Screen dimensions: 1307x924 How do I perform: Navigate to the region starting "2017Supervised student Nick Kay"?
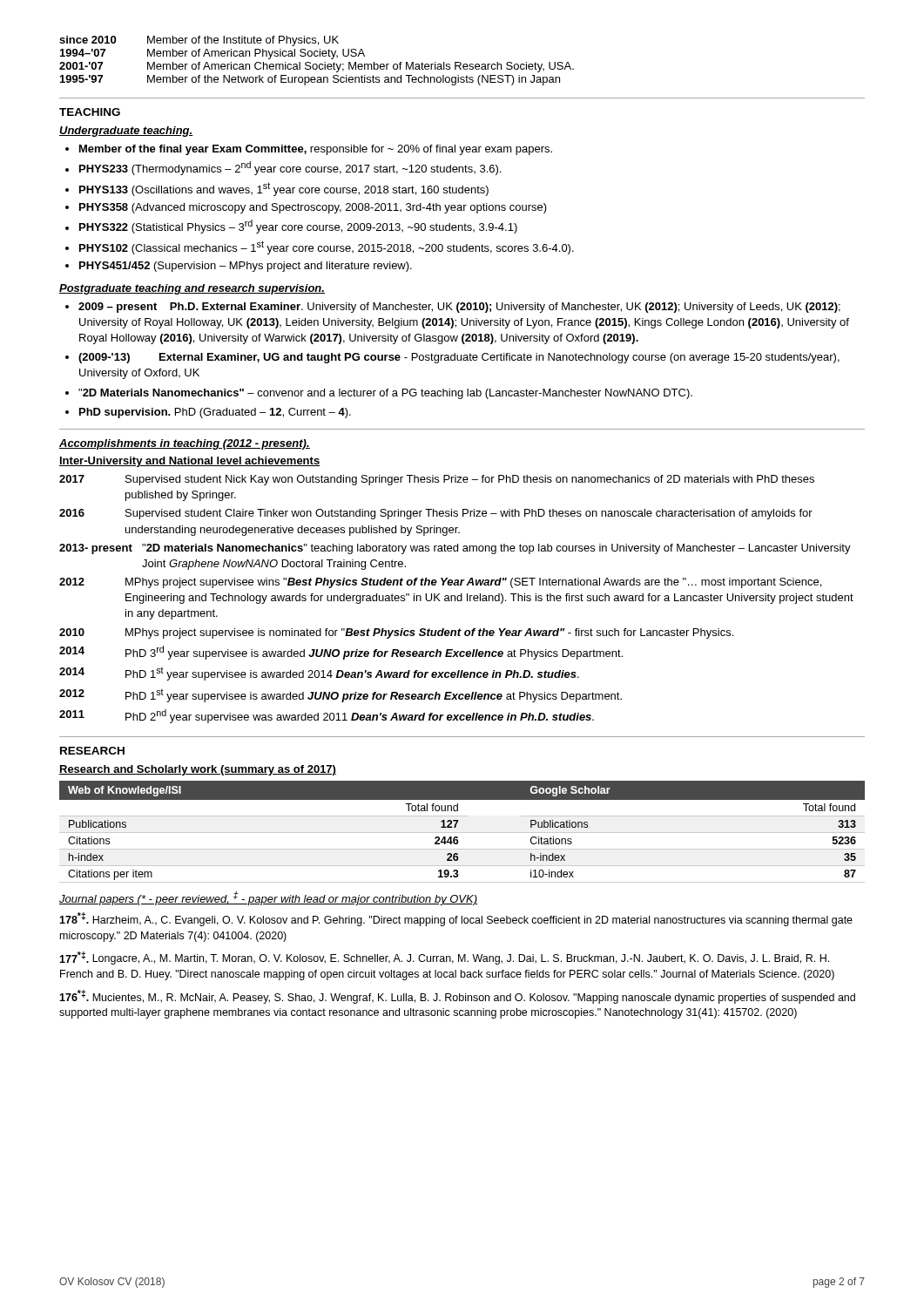click(x=462, y=598)
